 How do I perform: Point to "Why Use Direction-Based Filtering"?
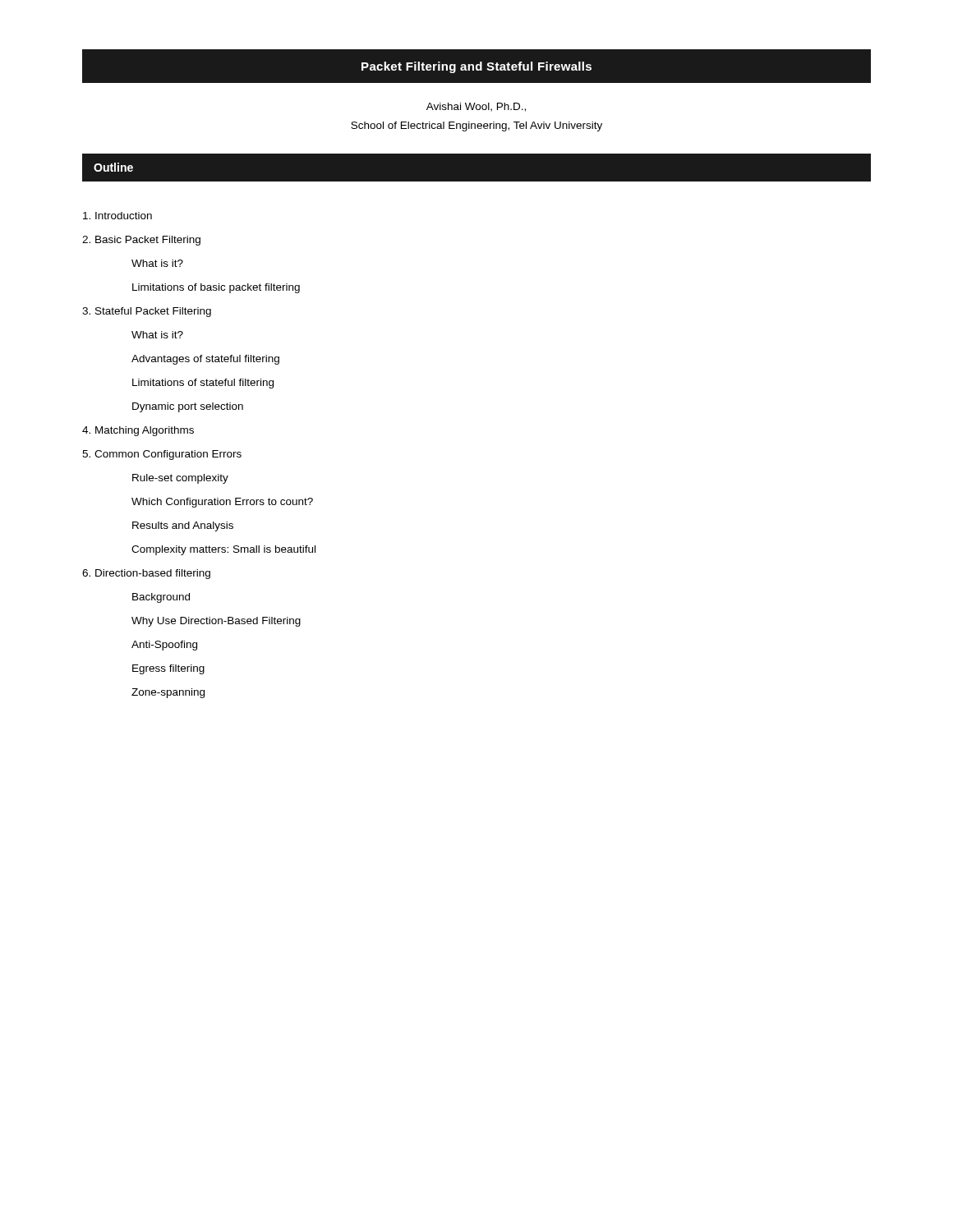[x=216, y=620]
